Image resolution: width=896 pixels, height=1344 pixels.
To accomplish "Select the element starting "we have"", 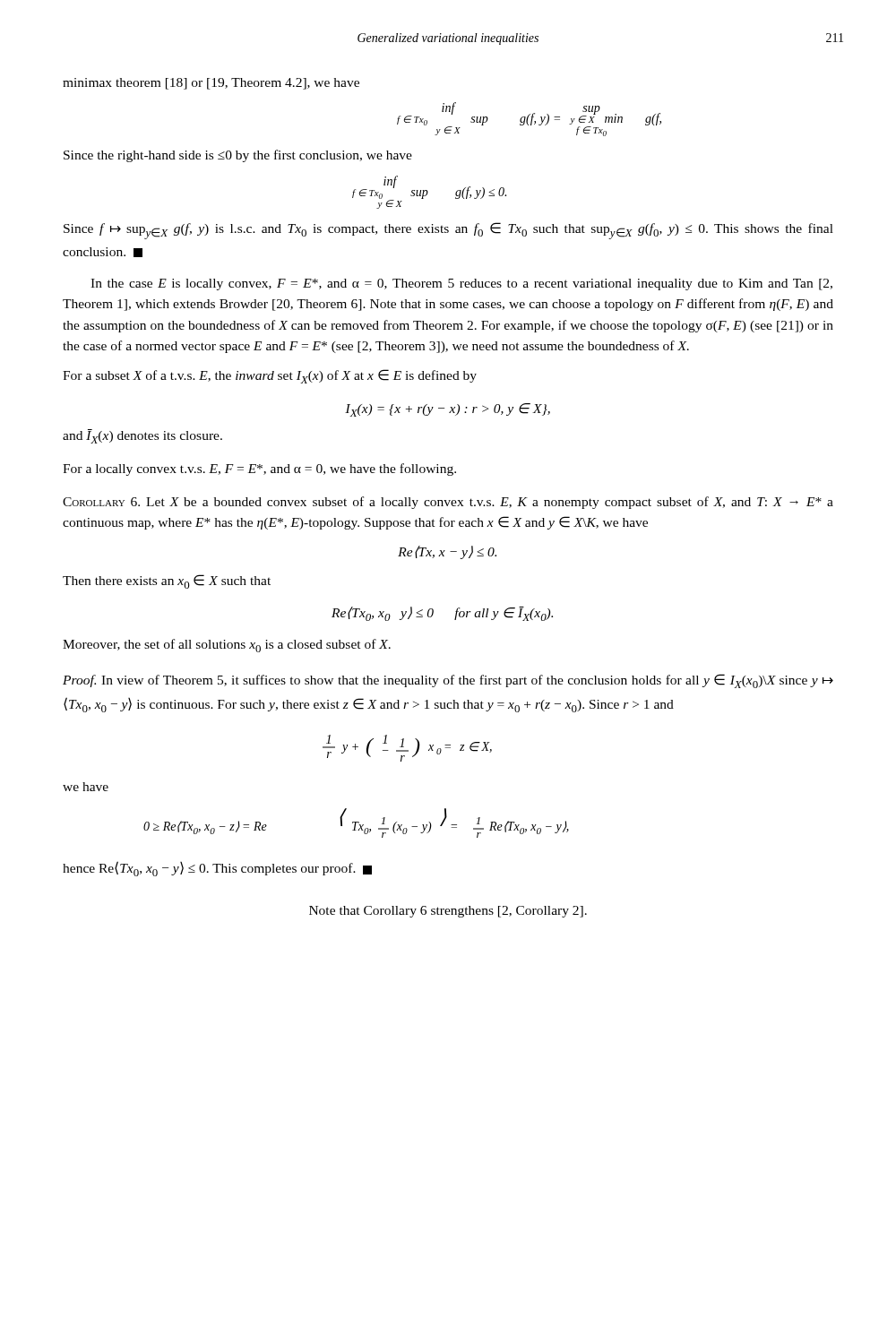I will click(86, 786).
